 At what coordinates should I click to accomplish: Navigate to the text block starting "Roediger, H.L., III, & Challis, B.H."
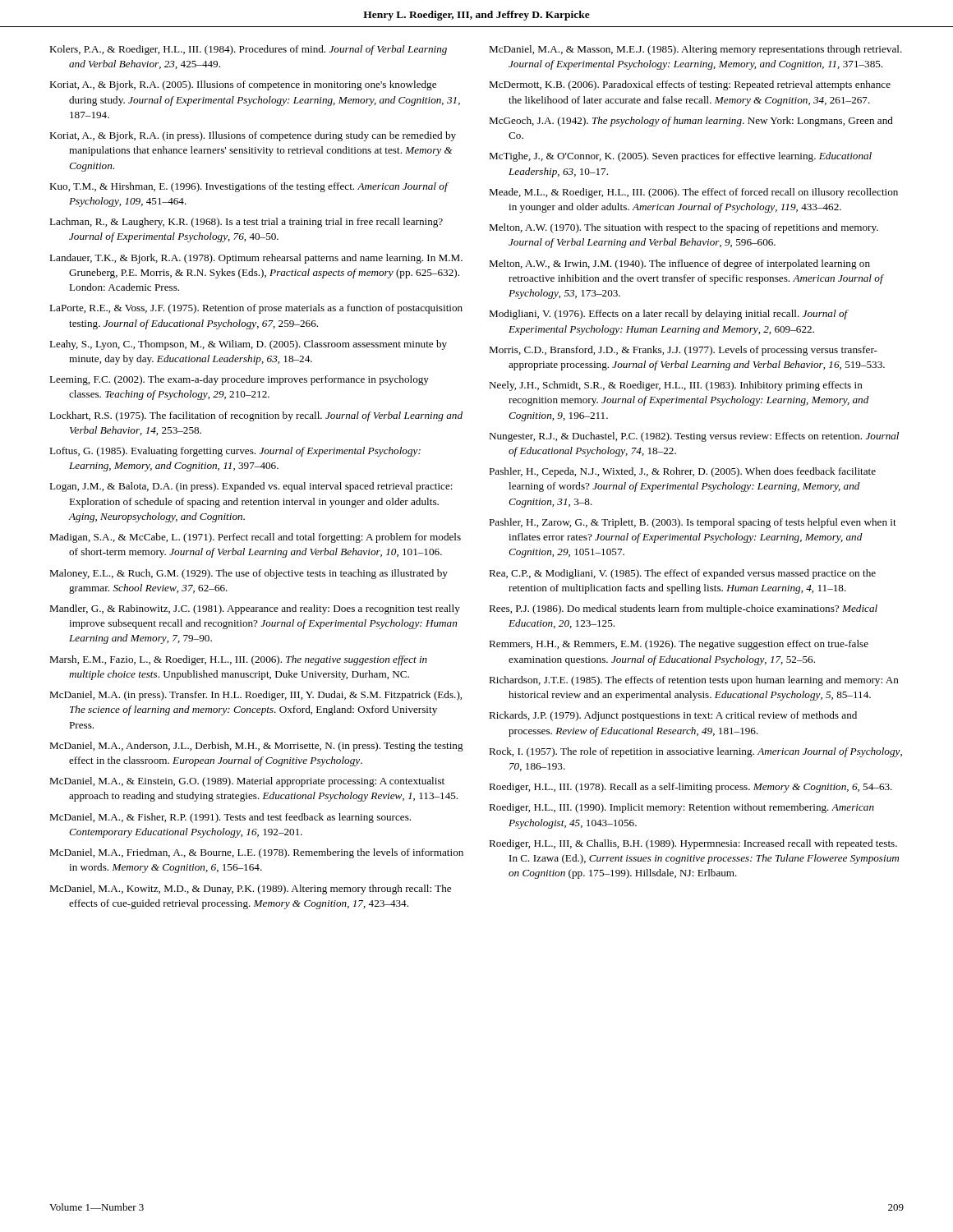(694, 858)
